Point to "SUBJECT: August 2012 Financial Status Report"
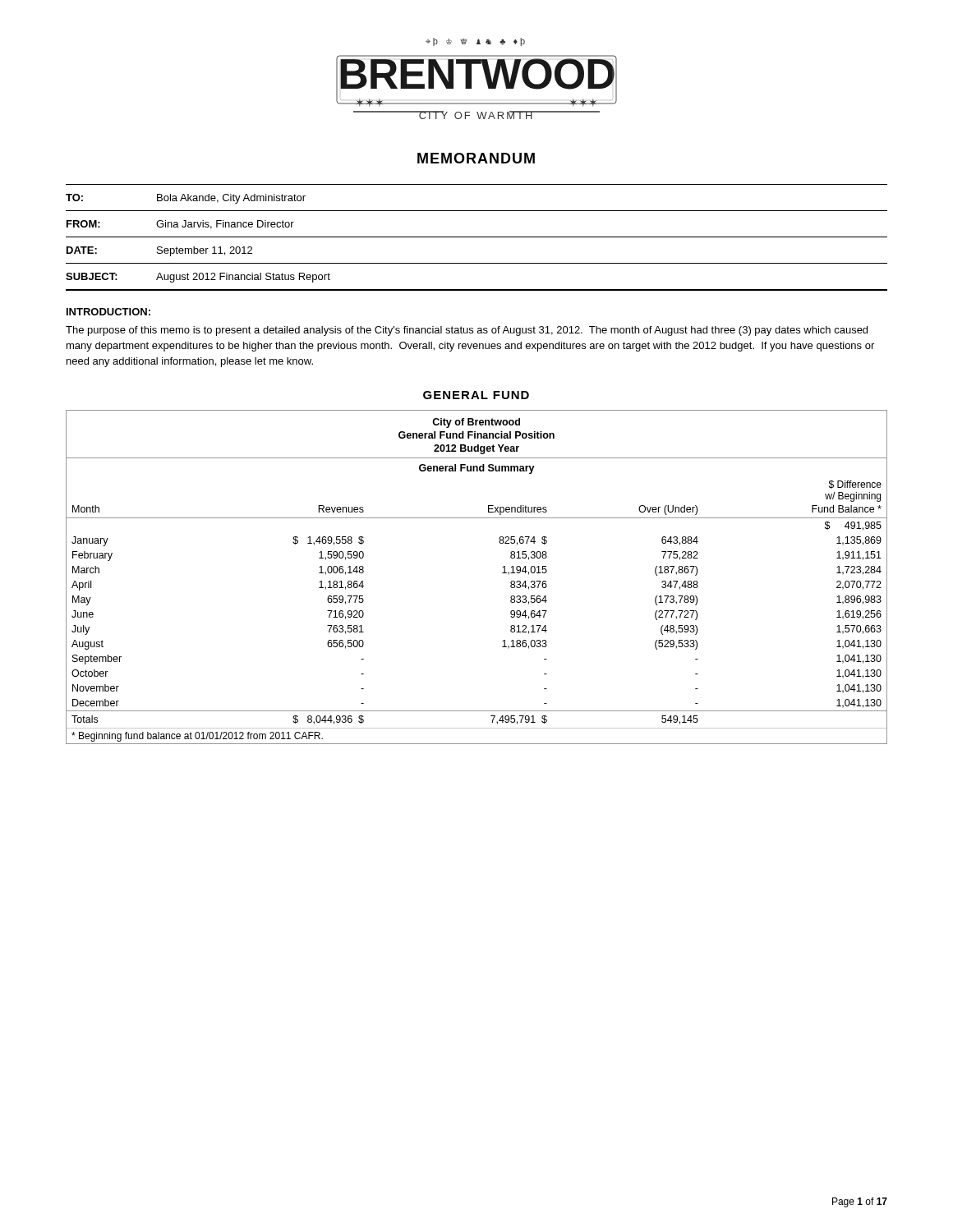The image size is (953, 1232). click(198, 278)
